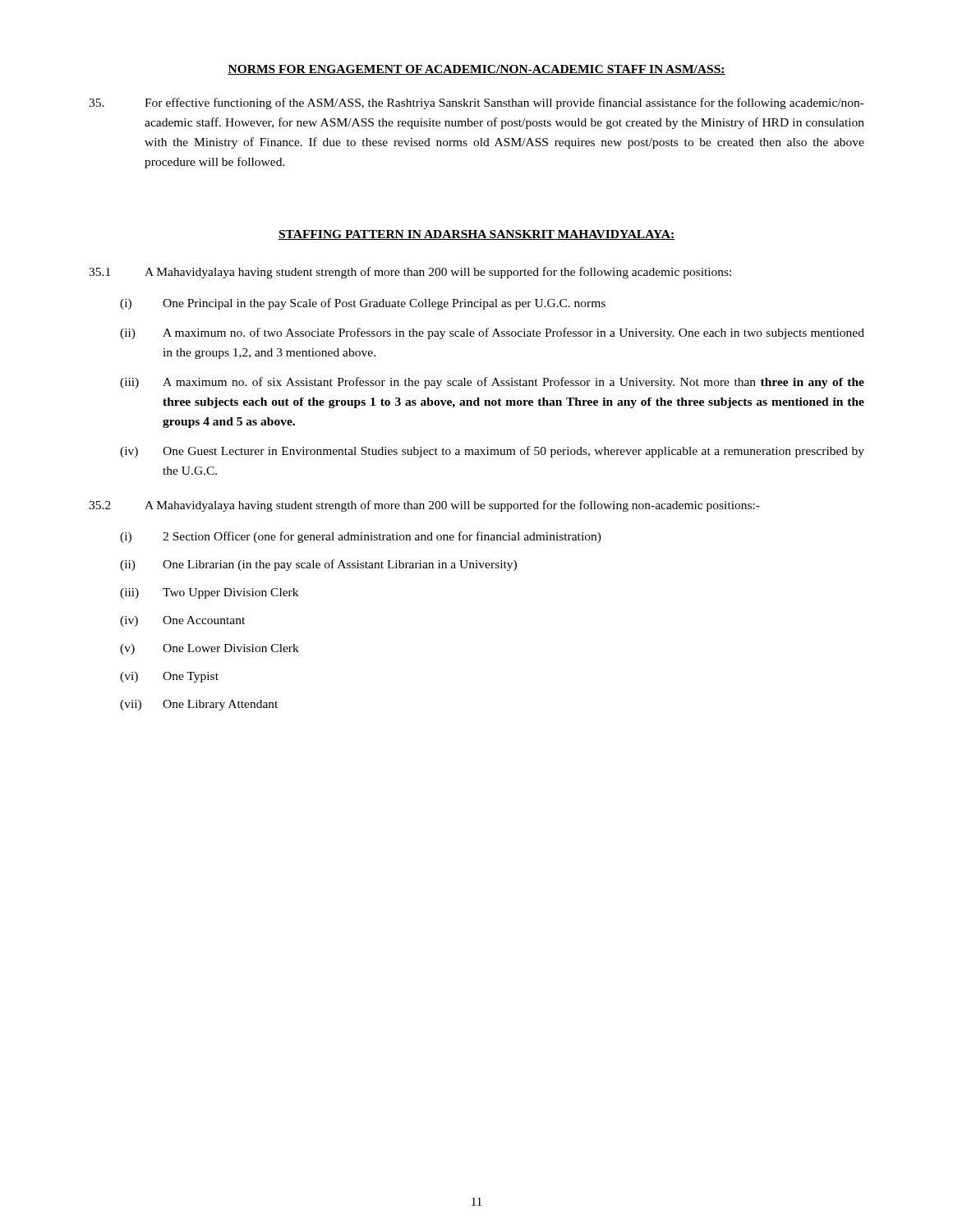The image size is (953, 1232).
Task: Point to the text block starting "(iii) Two Upper Division Clerk"
Action: (209, 593)
